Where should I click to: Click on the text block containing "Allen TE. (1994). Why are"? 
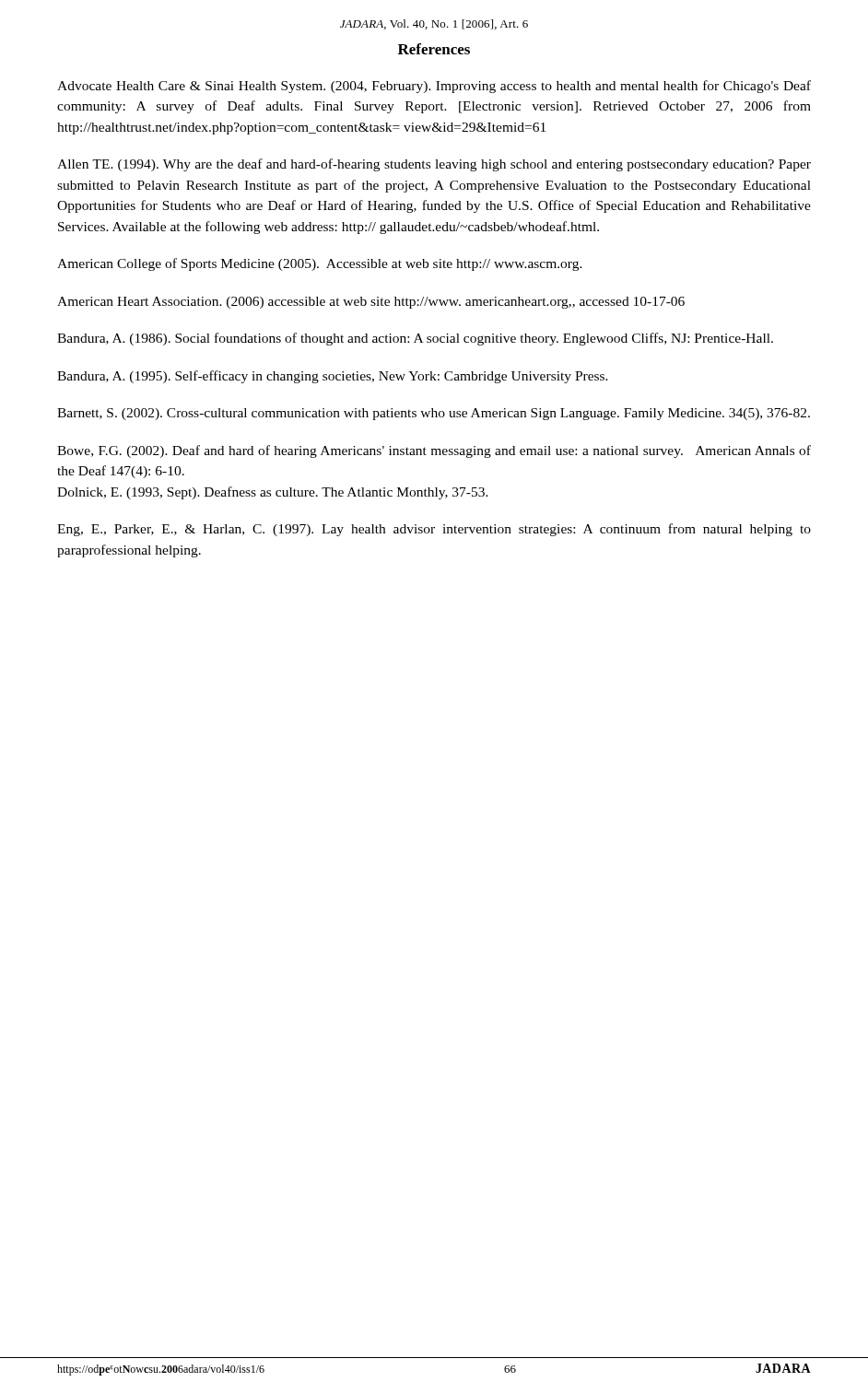pos(434,195)
